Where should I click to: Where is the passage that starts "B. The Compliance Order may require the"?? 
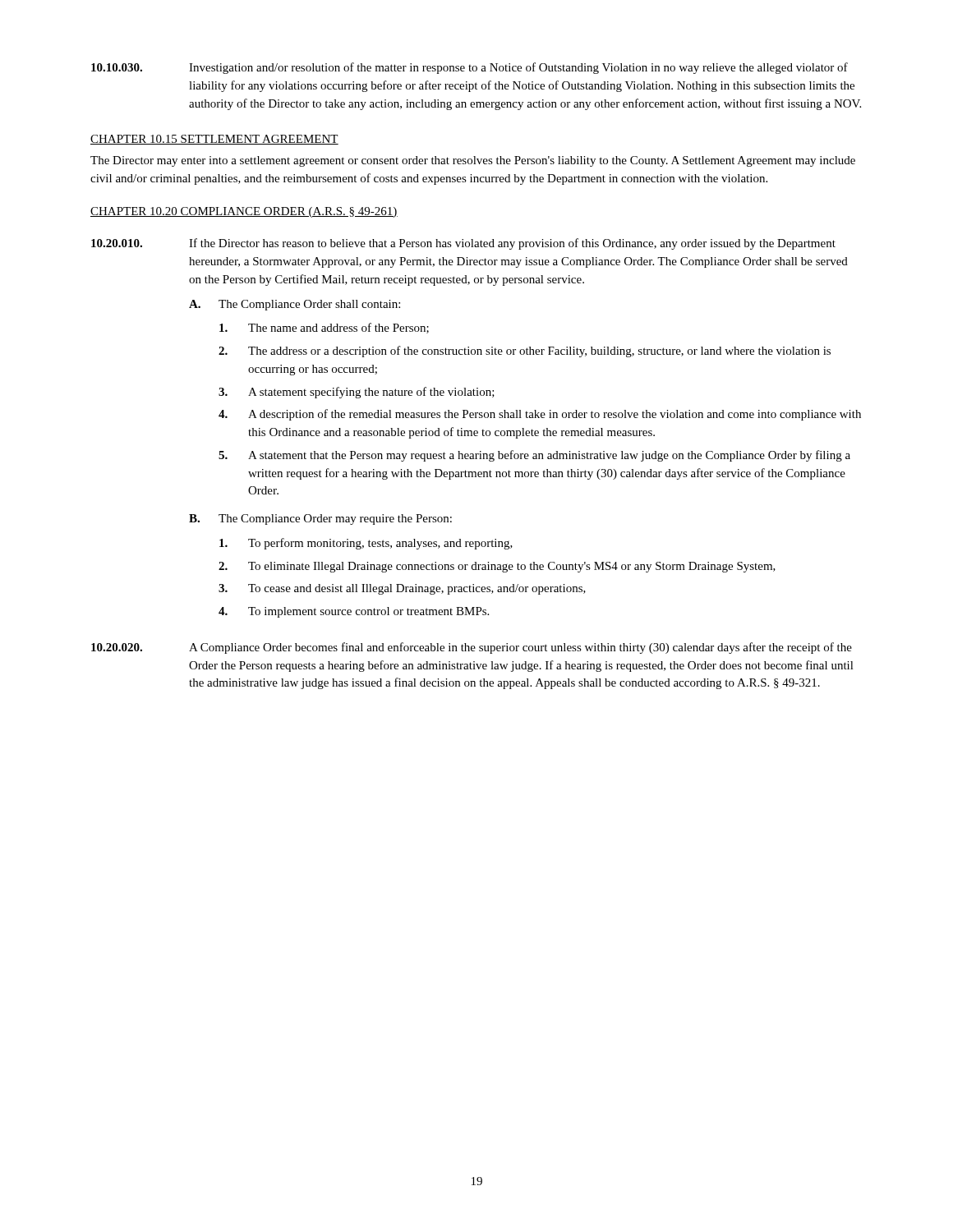click(x=526, y=568)
